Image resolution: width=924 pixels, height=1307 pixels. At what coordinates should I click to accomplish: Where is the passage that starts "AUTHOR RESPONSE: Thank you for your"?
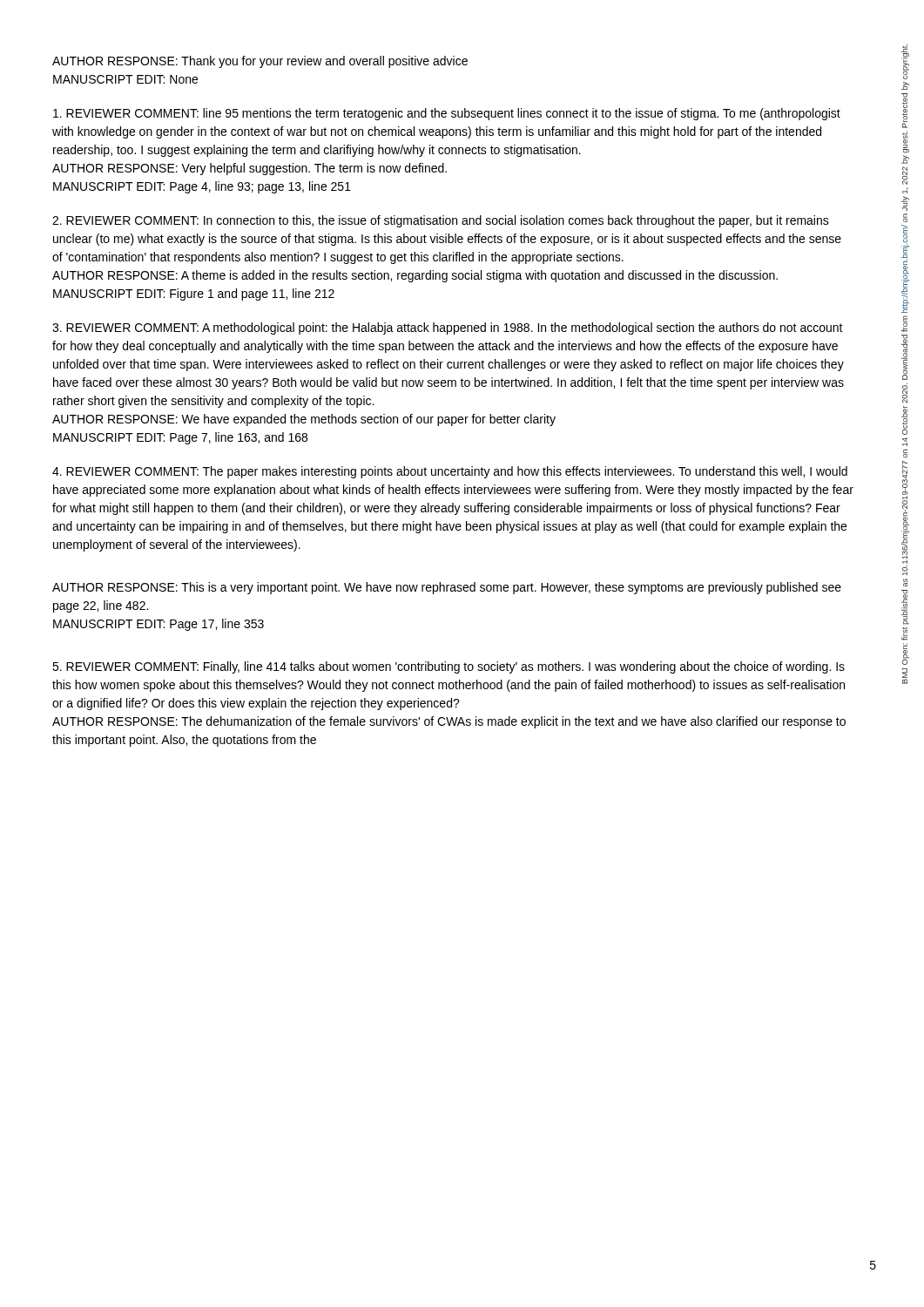260,70
